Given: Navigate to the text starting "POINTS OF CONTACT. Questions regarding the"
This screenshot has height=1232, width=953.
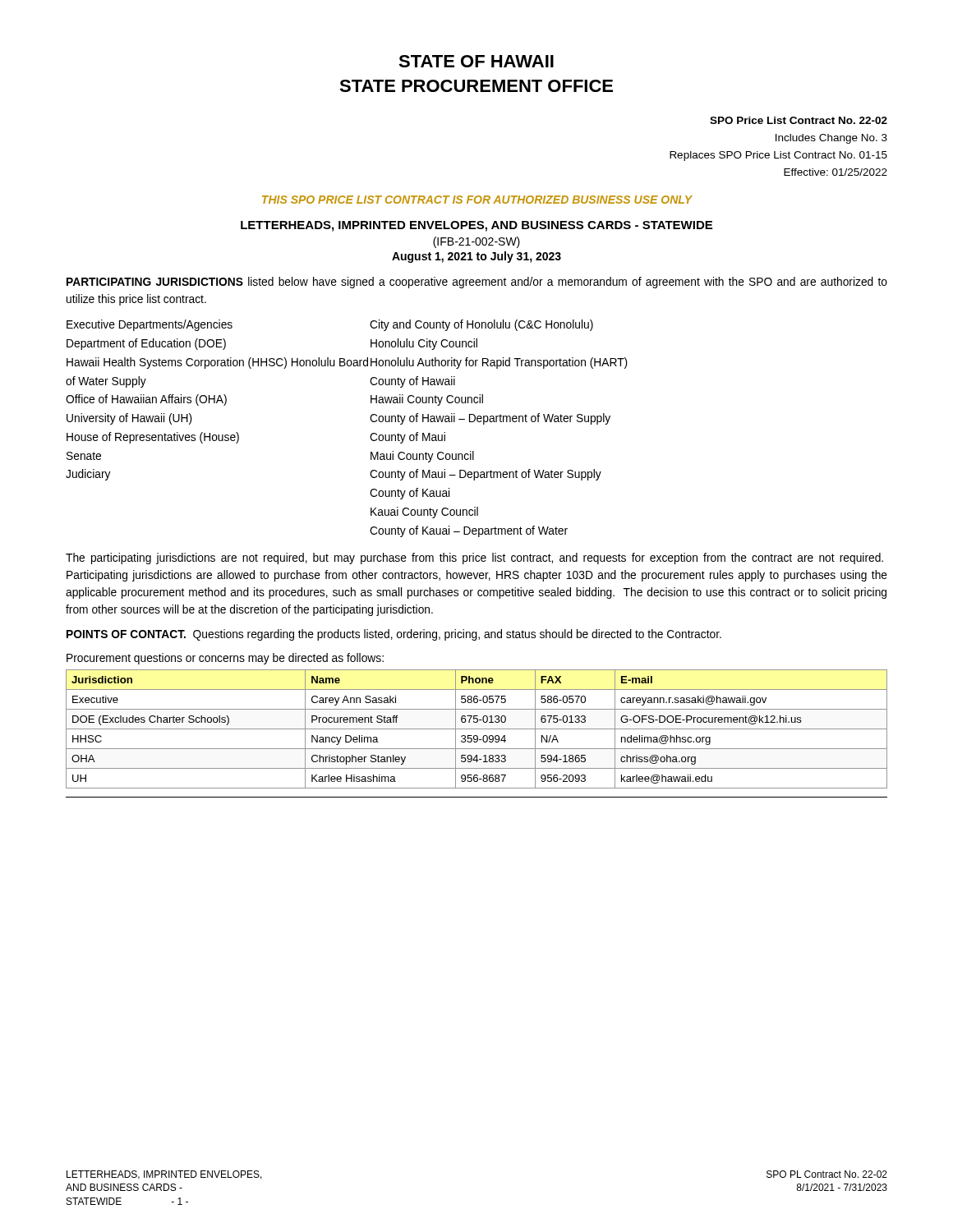Looking at the screenshot, I should click(394, 635).
